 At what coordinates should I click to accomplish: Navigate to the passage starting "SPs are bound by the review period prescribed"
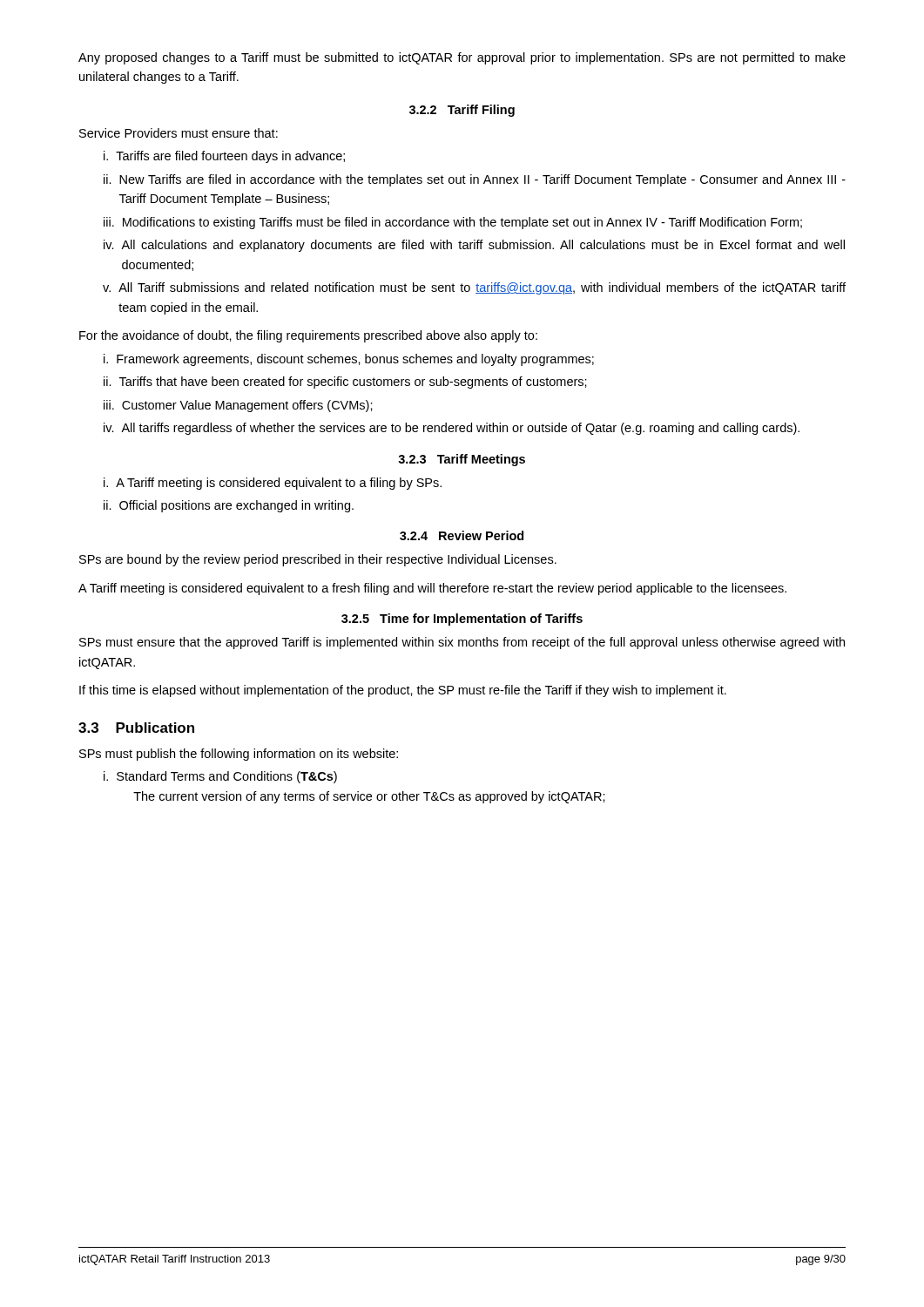pyautogui.click(x=318, y=560)
